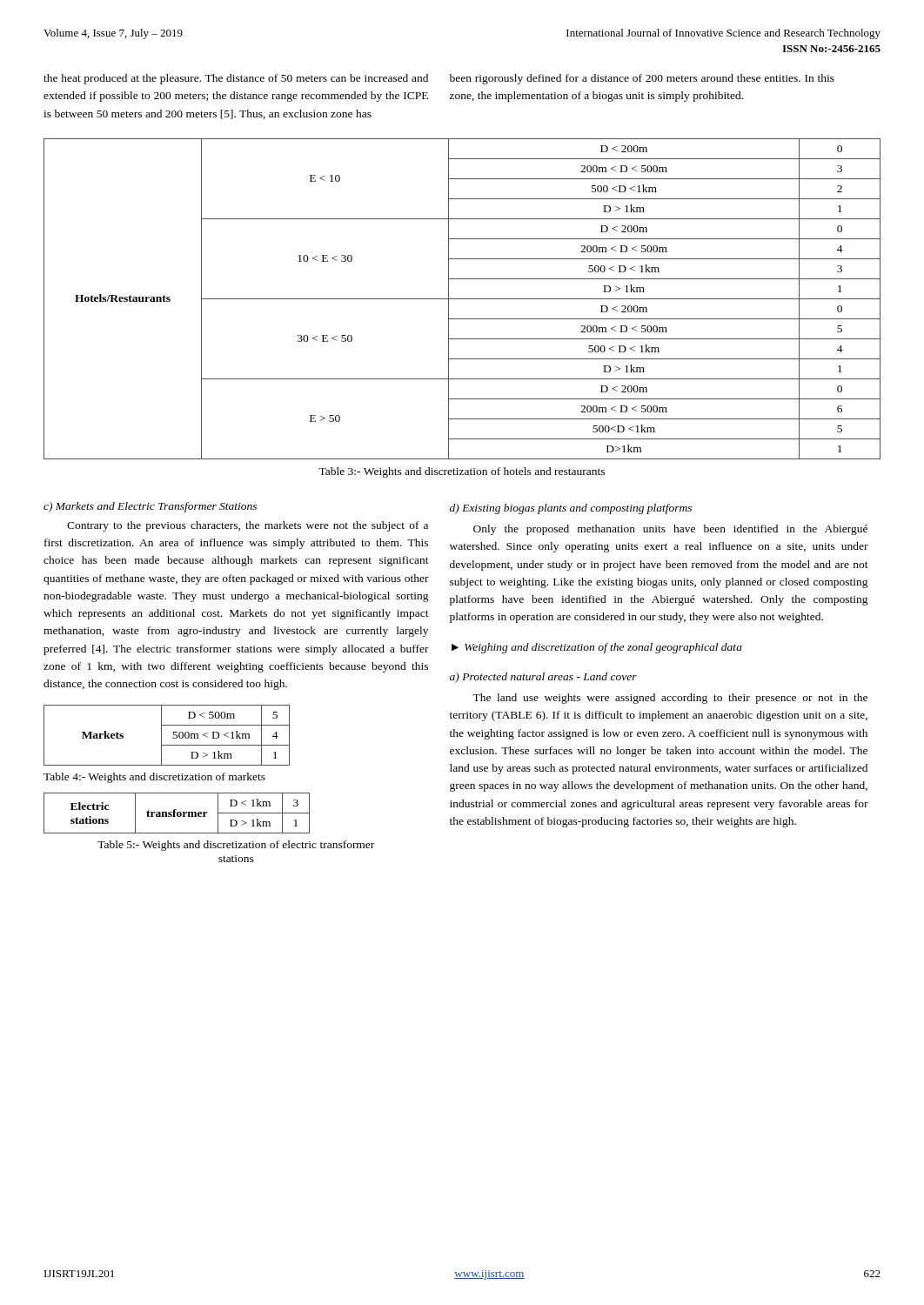Screen dimensions: 1305x924
Task: Point to the caption beginning "Table 4:- Weights"
Action: point(154,777)
